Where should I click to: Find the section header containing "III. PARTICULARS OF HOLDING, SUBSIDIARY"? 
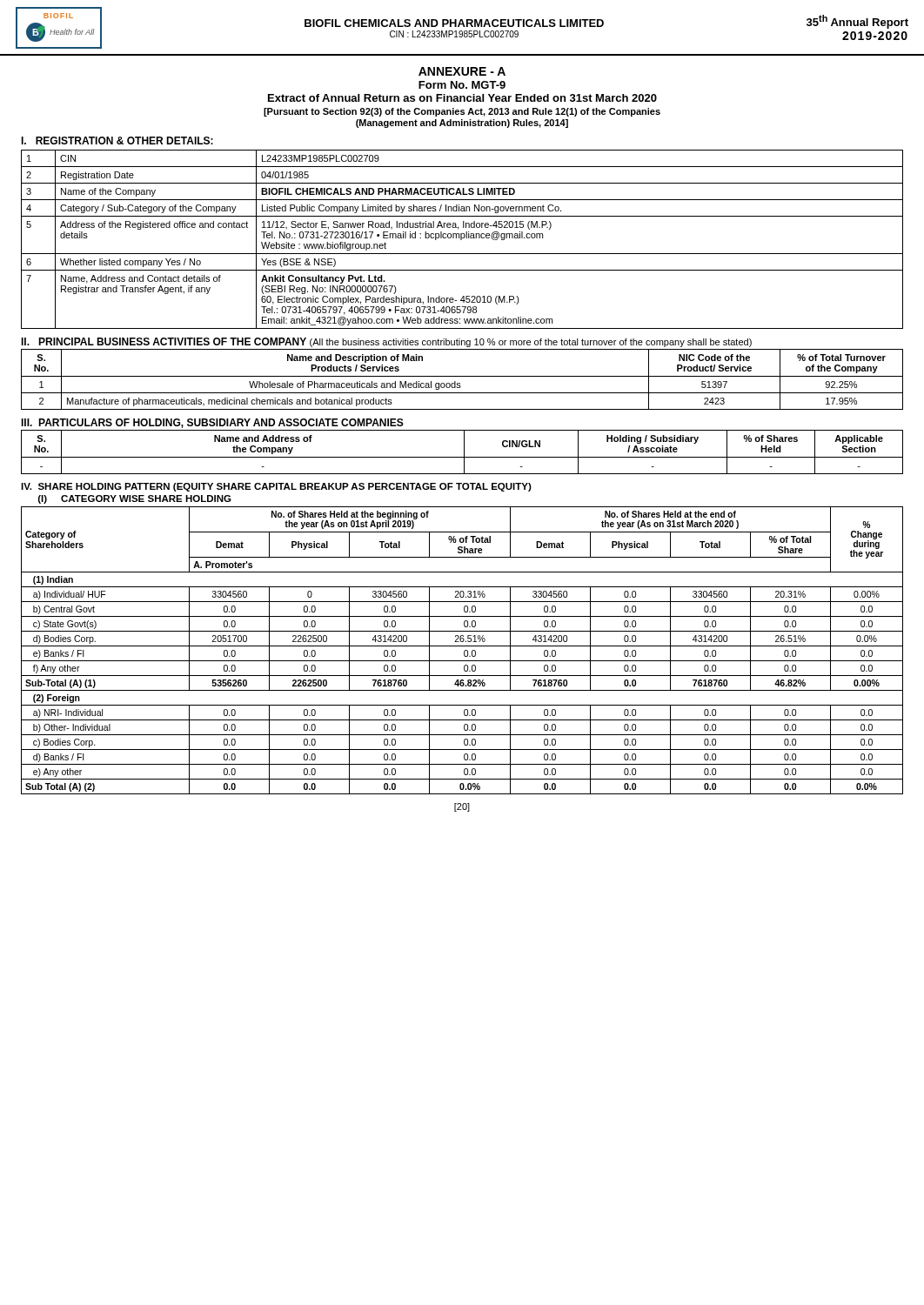point(212,423)
